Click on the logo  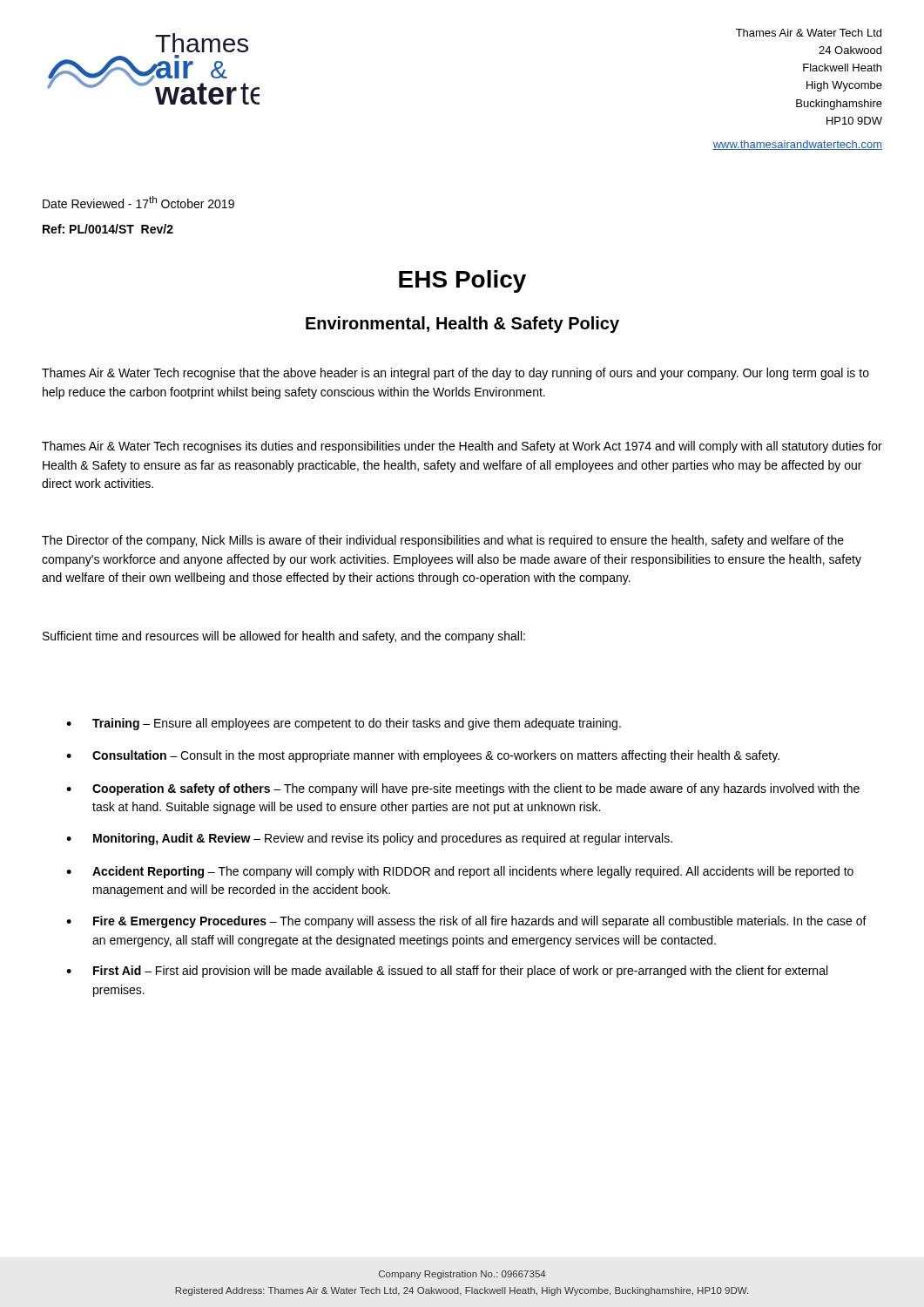pos(155,67)
